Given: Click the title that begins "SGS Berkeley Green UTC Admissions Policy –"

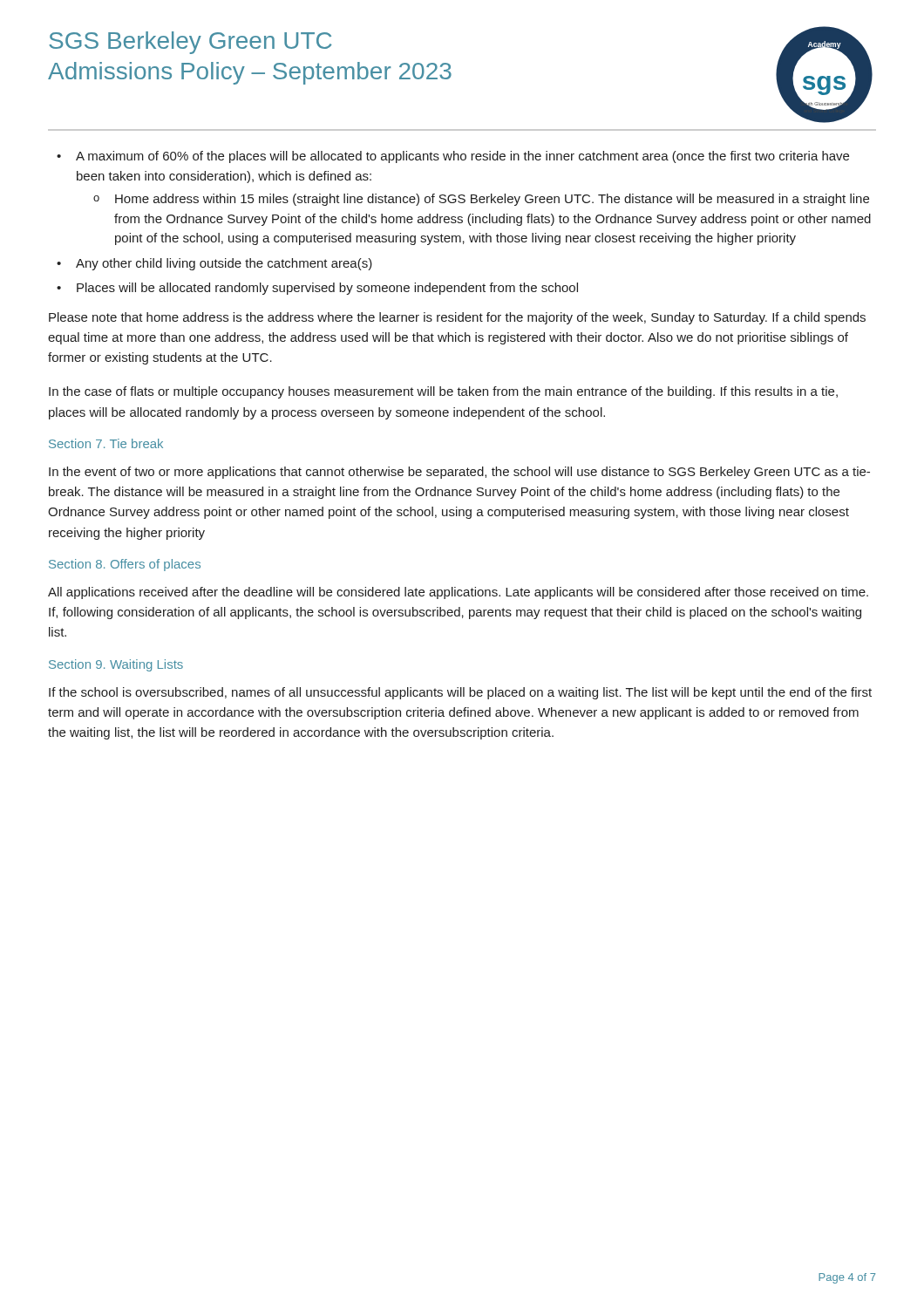Looking at the screenshot, I should click(x=375, y=57).
